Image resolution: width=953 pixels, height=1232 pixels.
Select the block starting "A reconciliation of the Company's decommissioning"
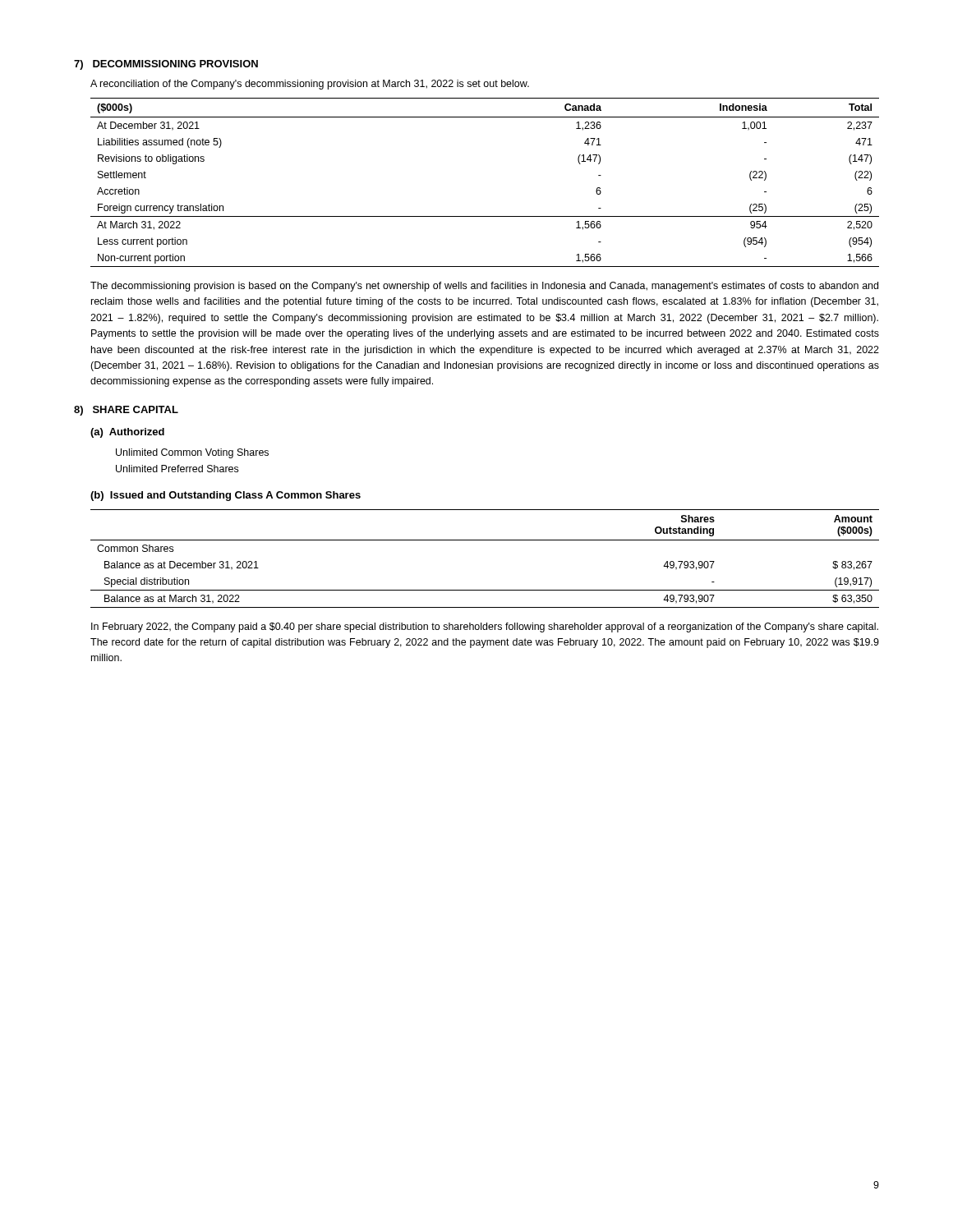310,84
